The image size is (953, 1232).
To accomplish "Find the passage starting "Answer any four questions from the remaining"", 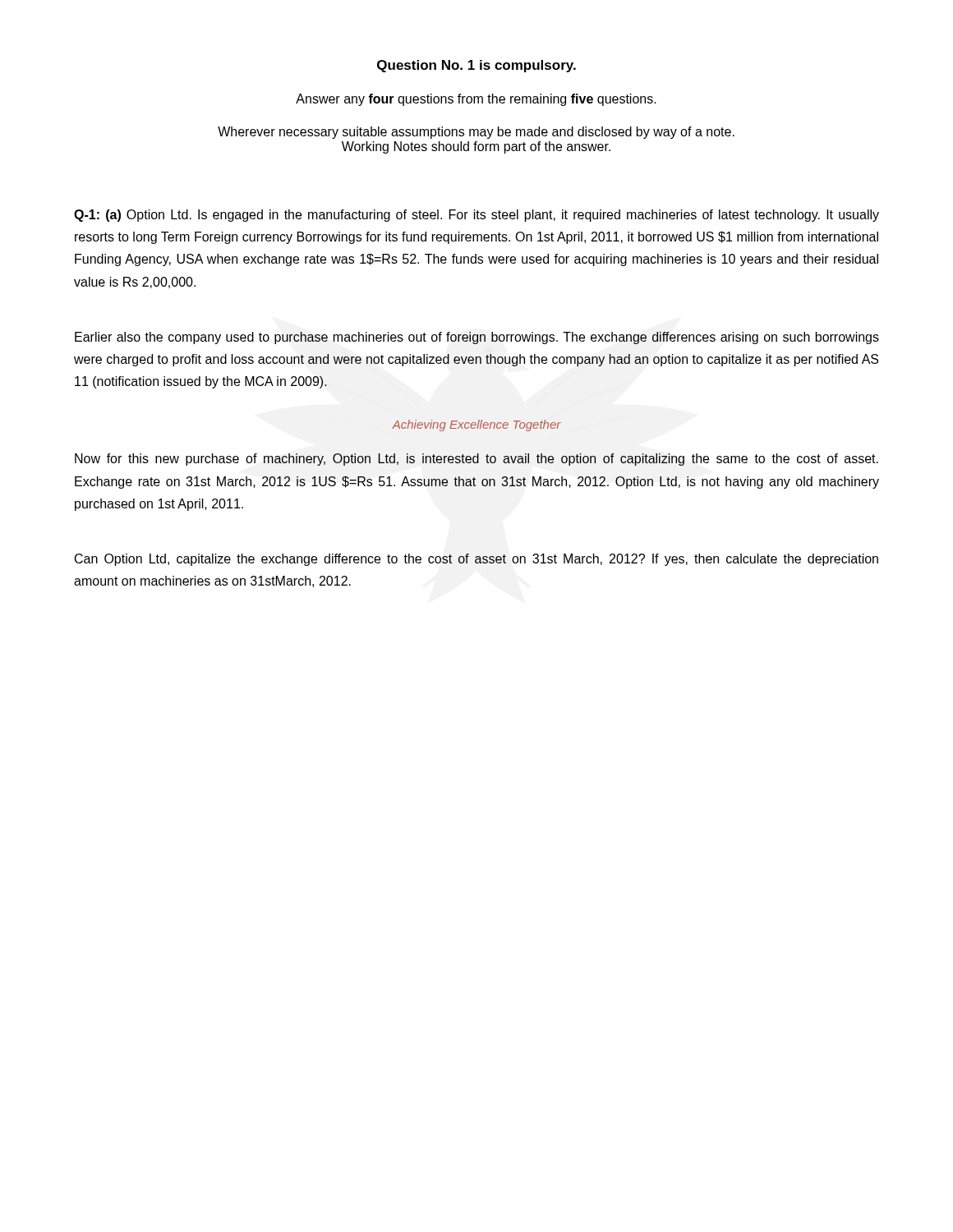I will coord(476,99).
